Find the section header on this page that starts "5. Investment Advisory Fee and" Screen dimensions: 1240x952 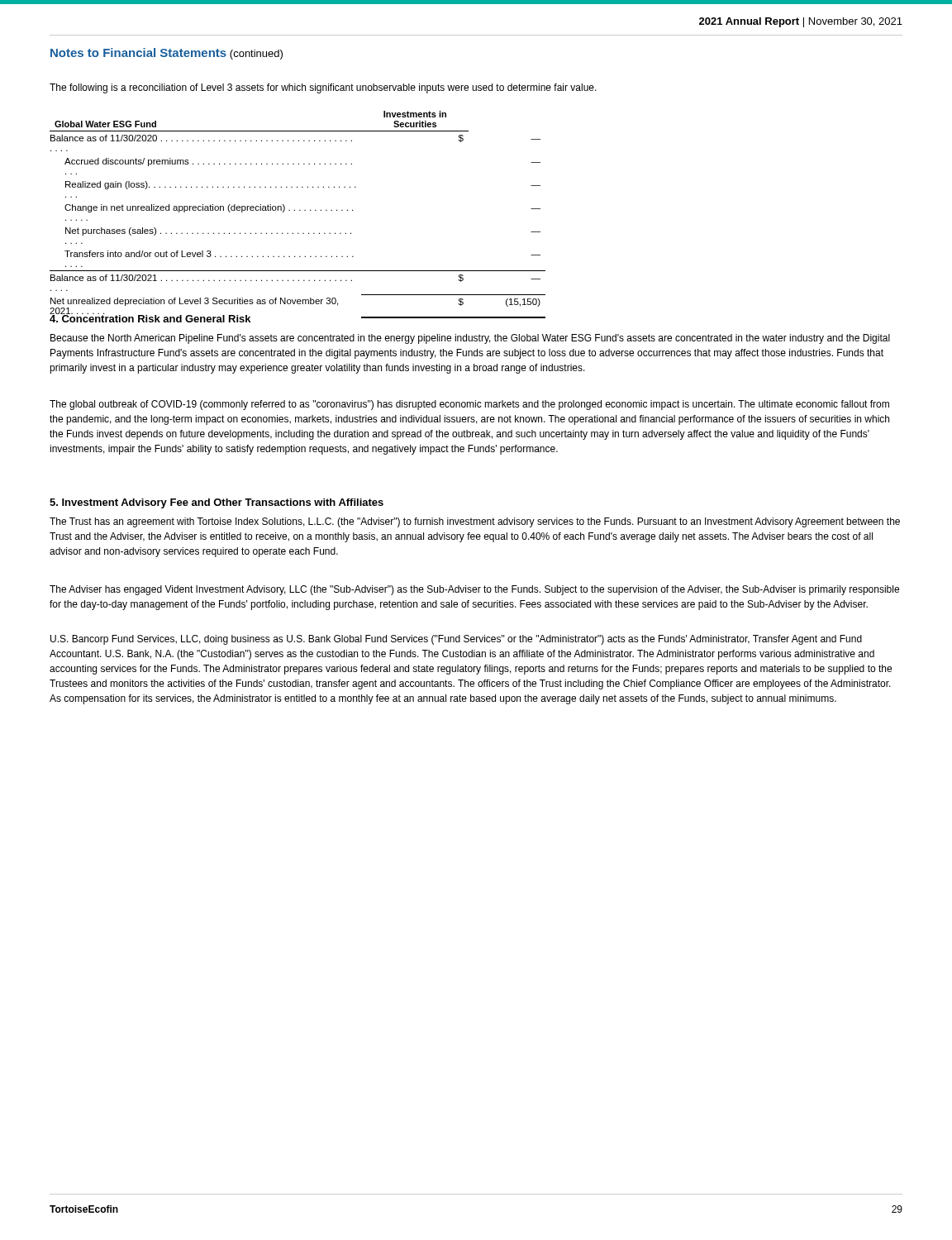(x=217, y=502)
